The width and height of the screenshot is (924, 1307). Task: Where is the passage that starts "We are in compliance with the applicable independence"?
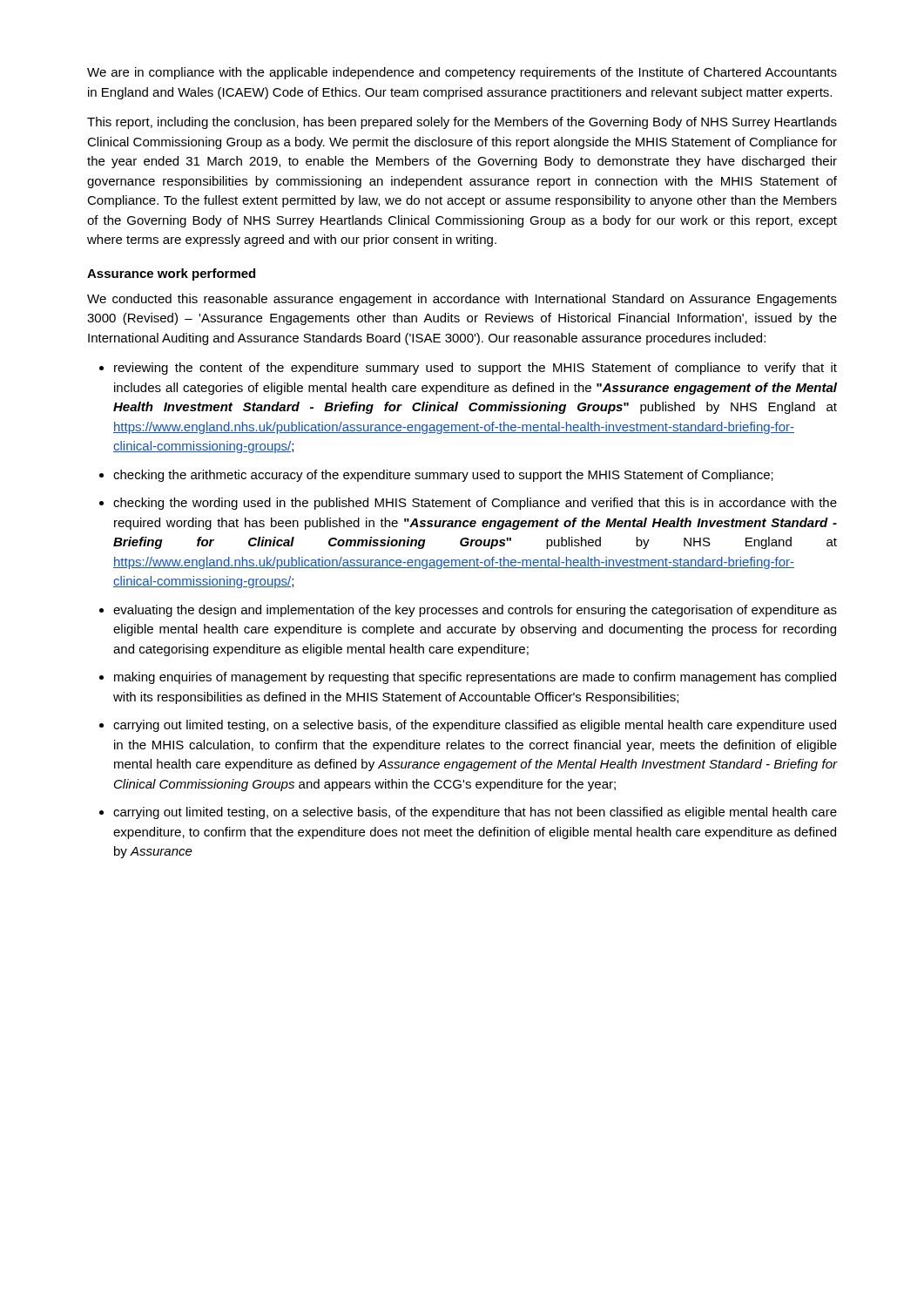(462, 82)
